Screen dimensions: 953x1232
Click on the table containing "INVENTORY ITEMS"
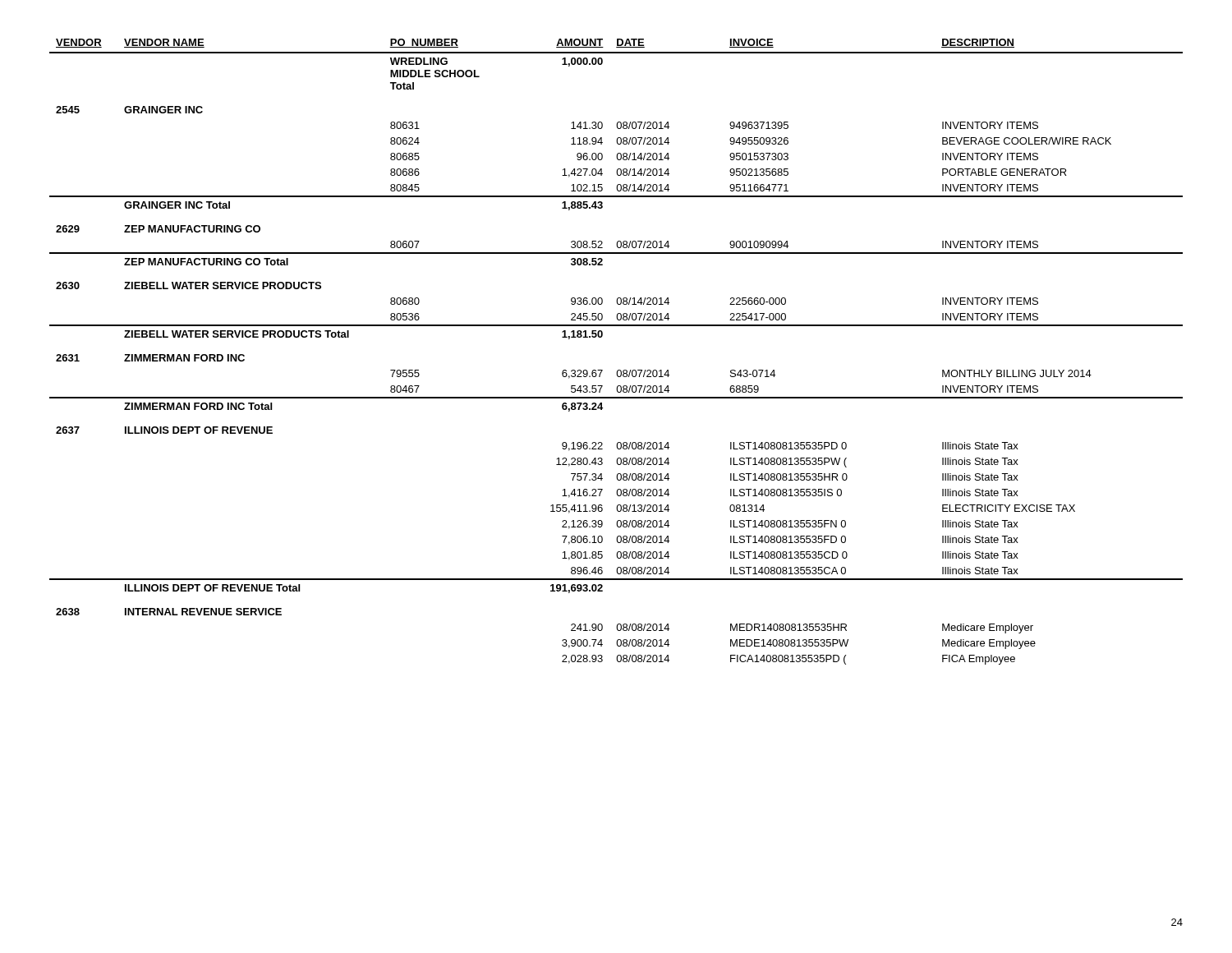tap(616, 350)
